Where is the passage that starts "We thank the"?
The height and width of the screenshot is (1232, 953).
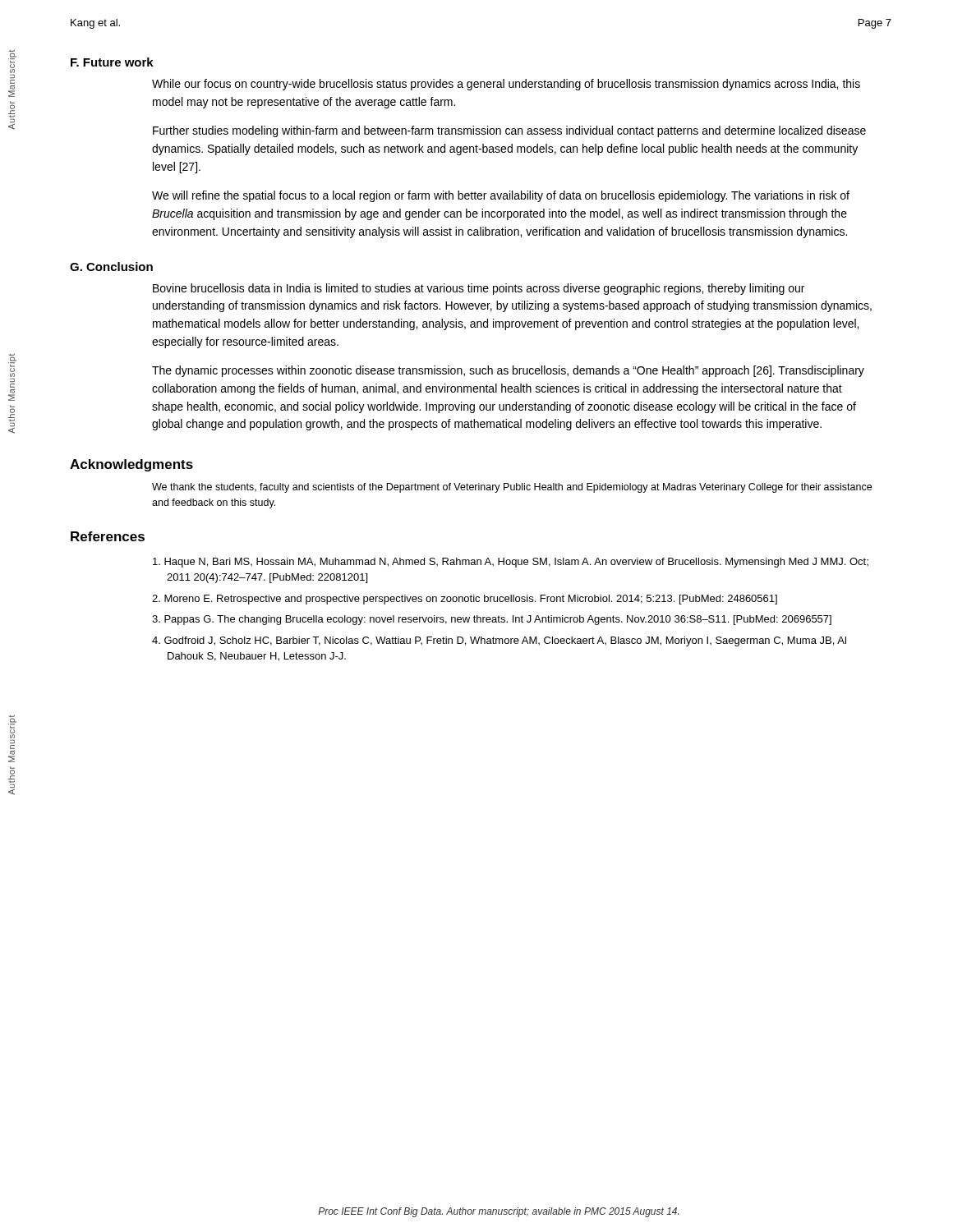point(512,495)
